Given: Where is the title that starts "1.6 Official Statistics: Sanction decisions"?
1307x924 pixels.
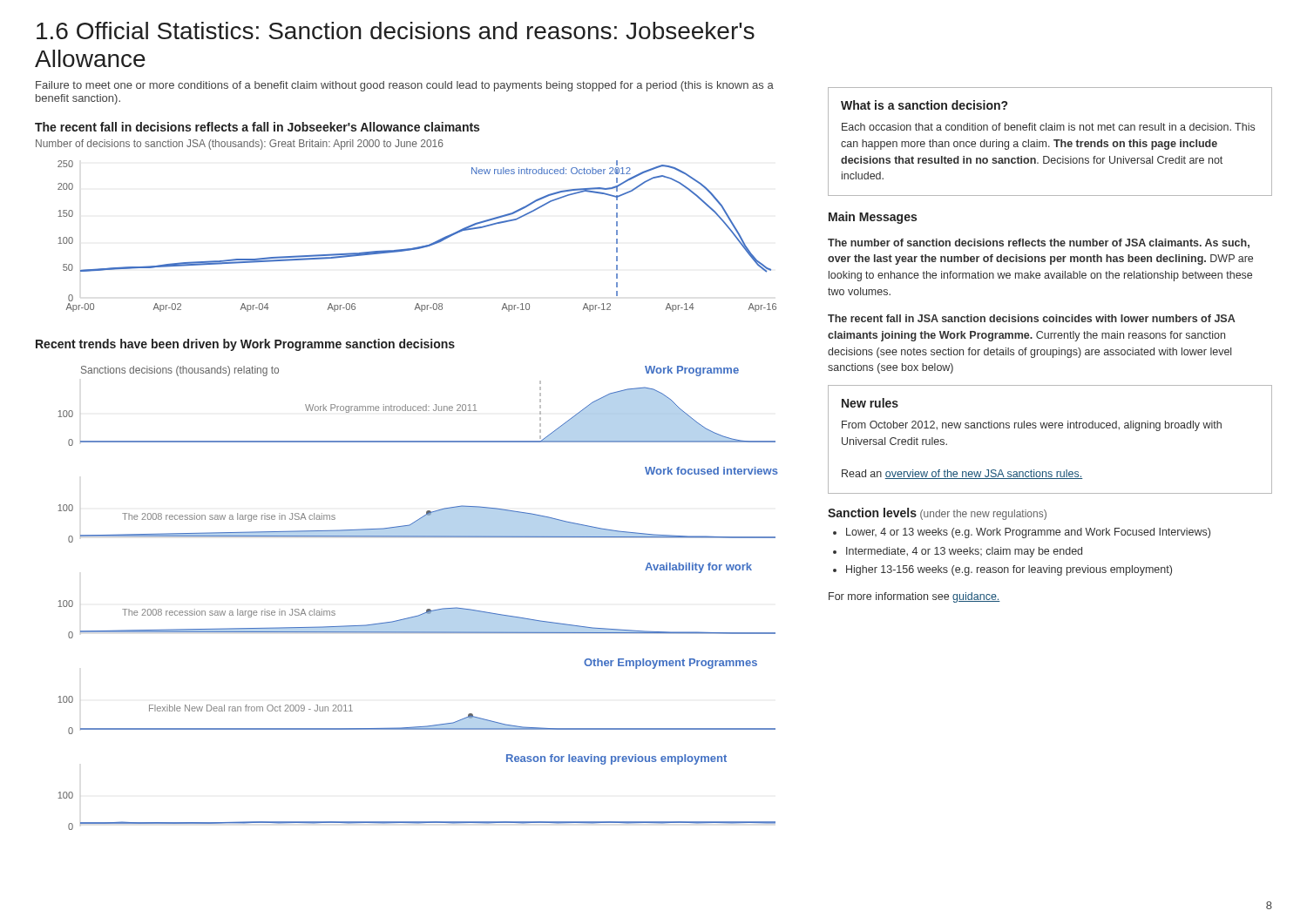Looking at the screenshot, I should [x=414, y=45].
